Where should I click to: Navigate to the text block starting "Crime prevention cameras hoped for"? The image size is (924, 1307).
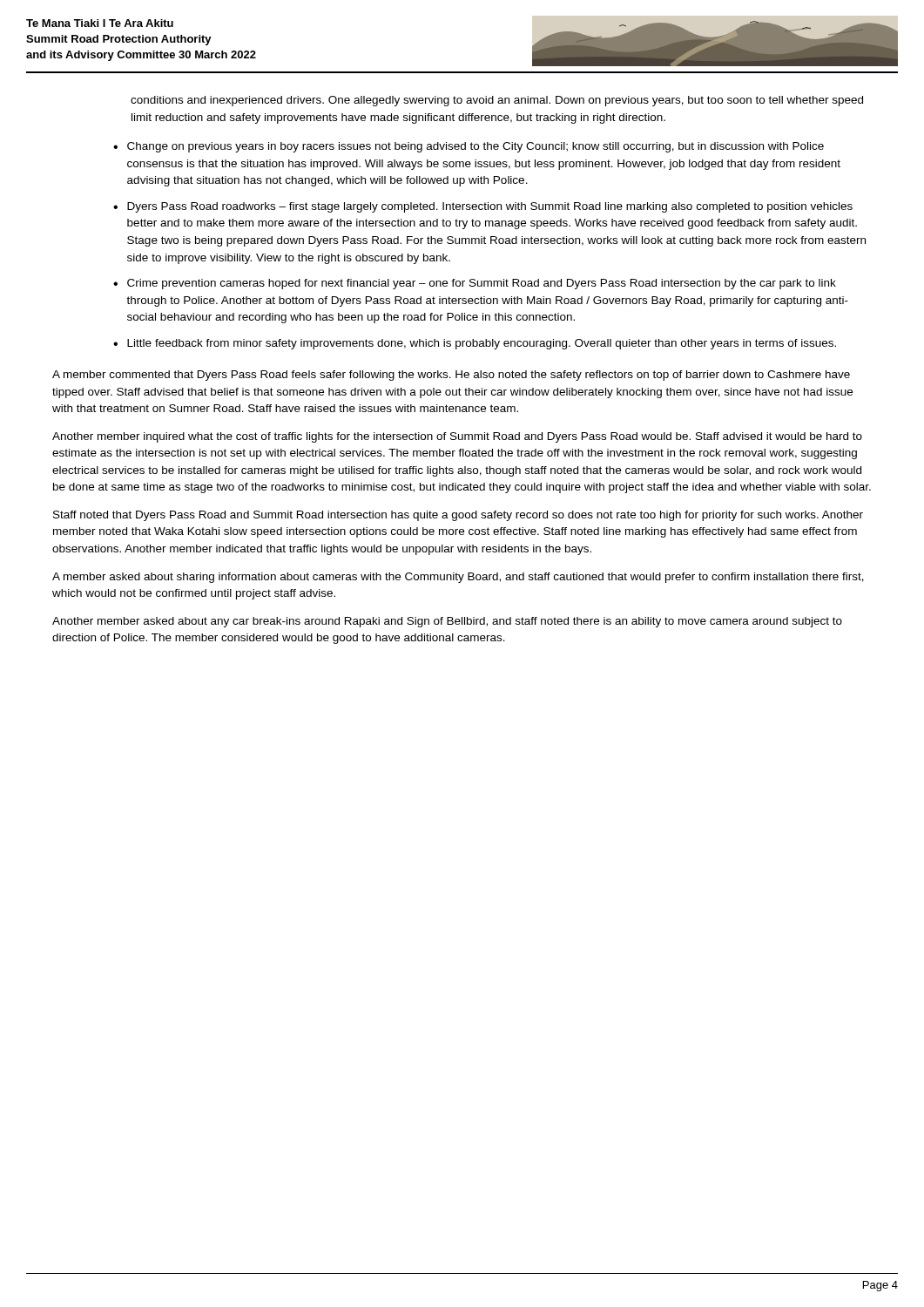click(x=499, y=300)
